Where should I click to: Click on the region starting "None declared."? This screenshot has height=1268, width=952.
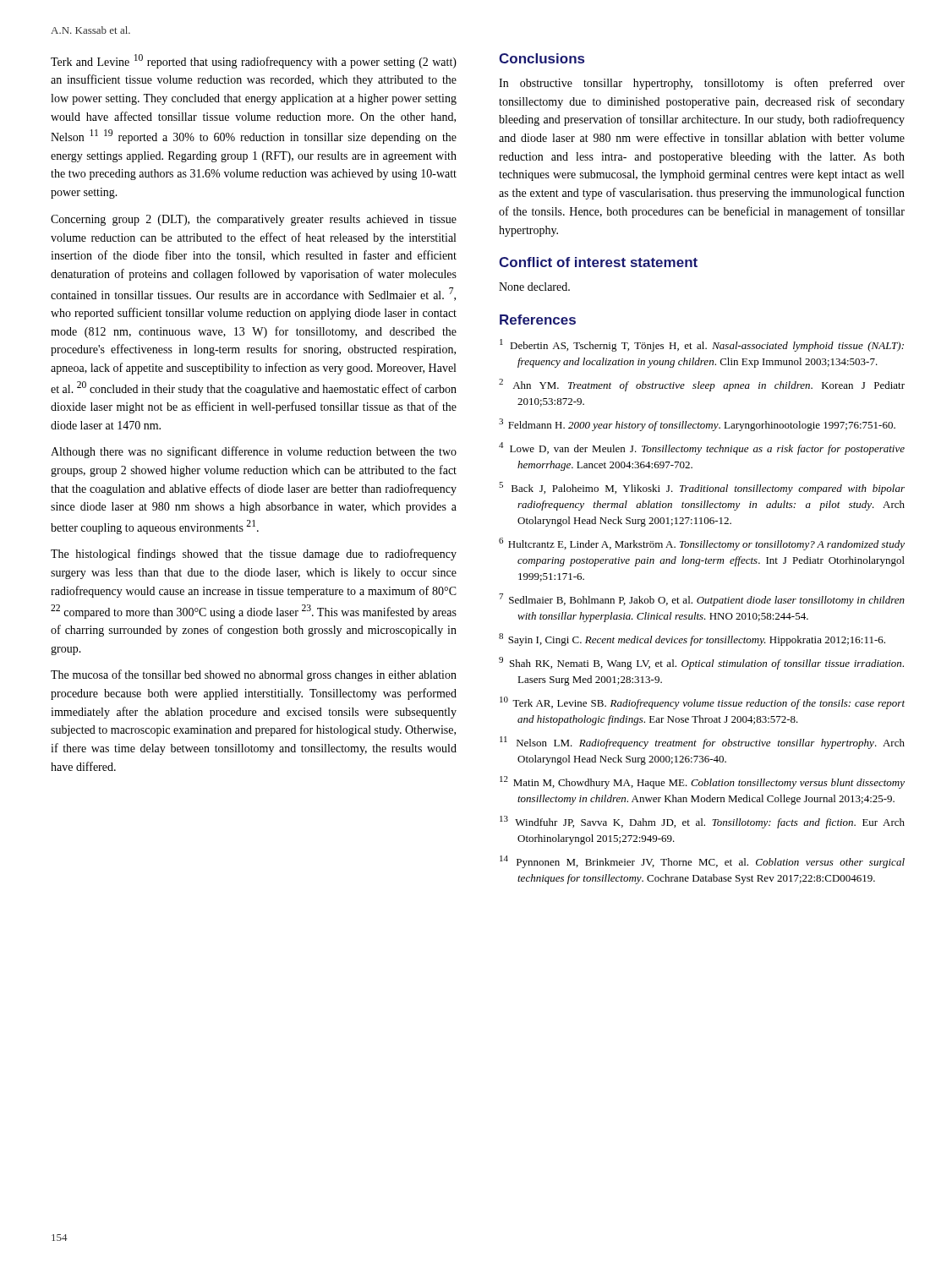534,287
